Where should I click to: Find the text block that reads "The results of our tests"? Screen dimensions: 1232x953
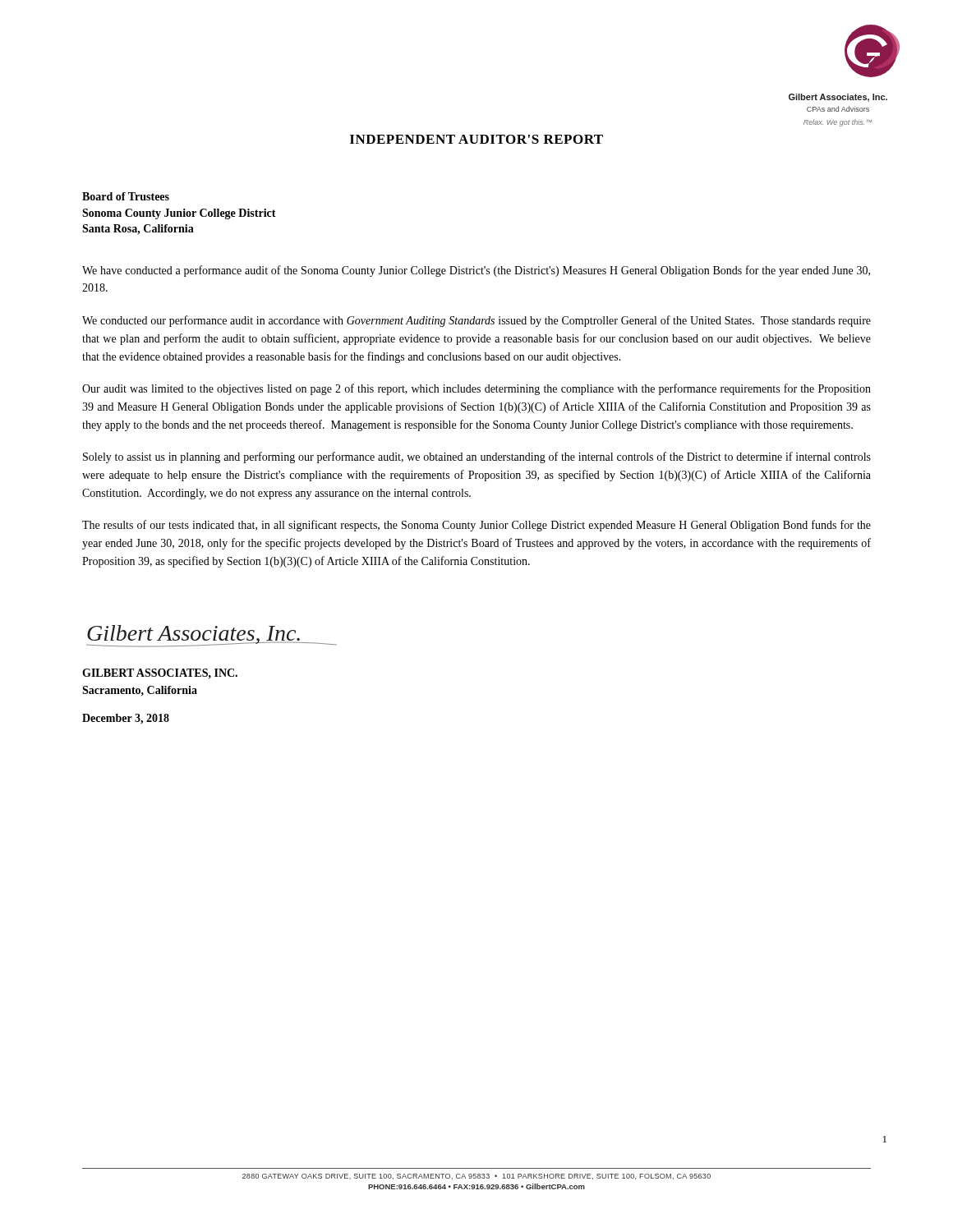(x=476, y=543)
